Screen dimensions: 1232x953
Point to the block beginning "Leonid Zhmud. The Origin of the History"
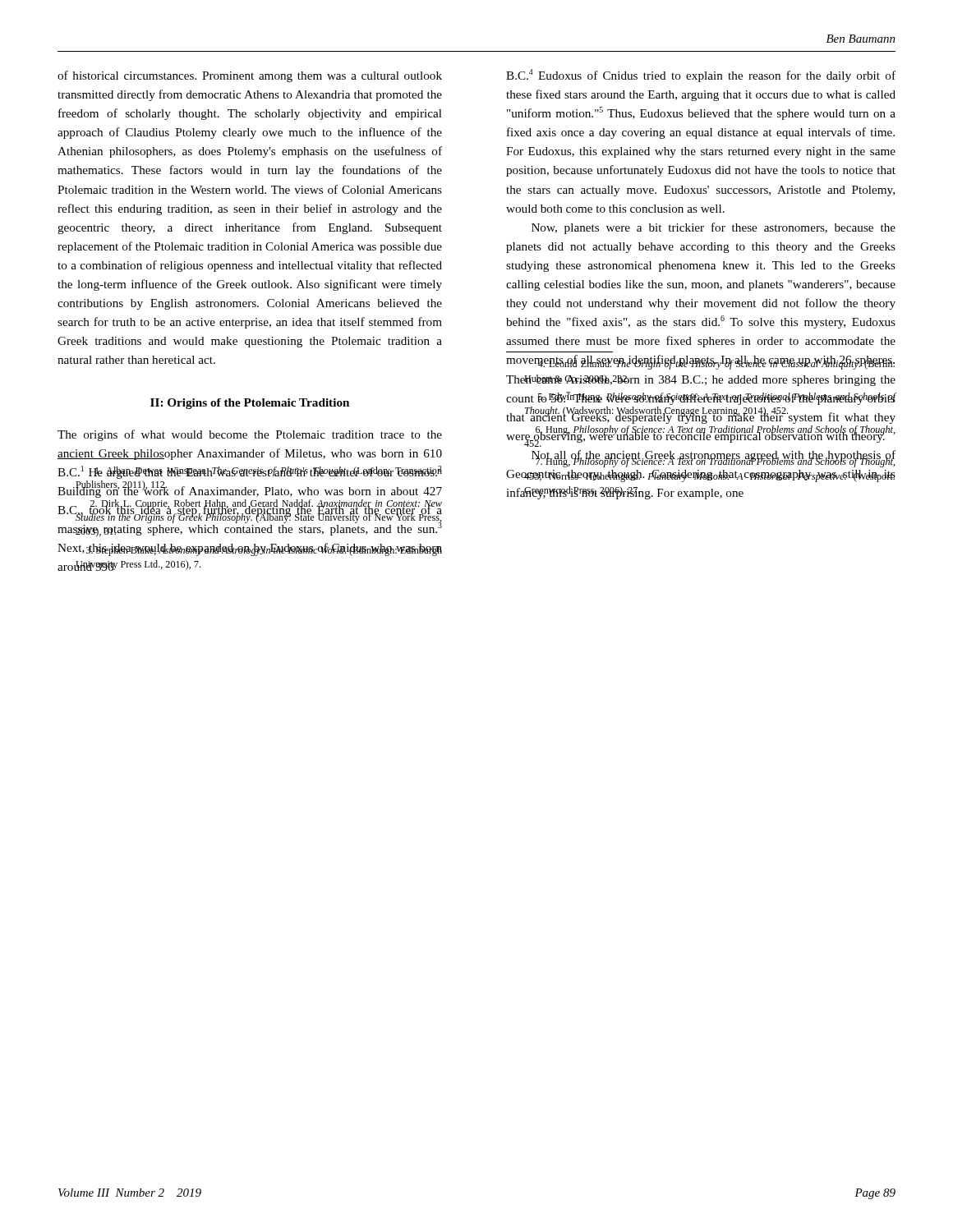tap(701, 372)
